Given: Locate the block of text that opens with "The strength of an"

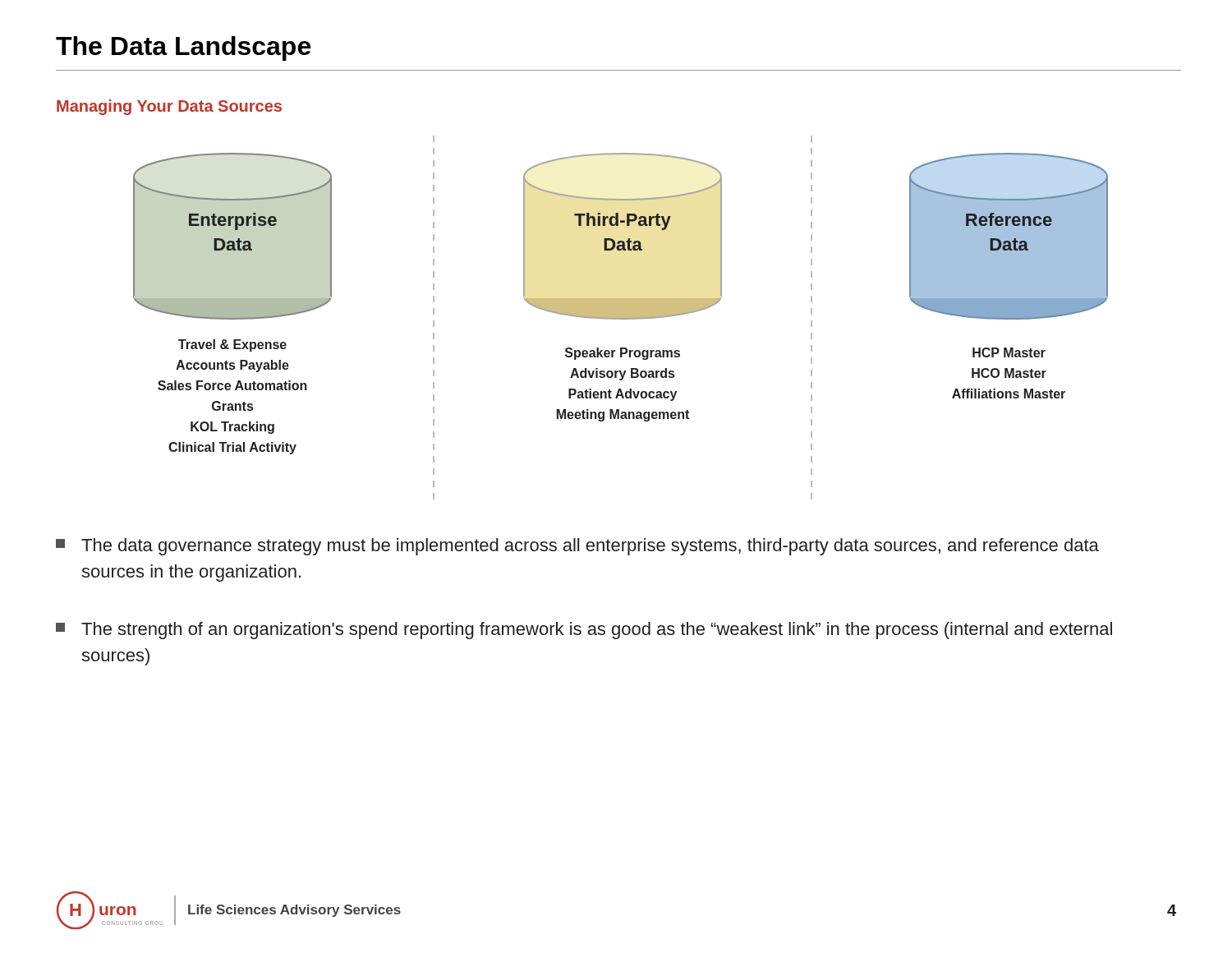Looking at the screenshot, I should (610, 642).
